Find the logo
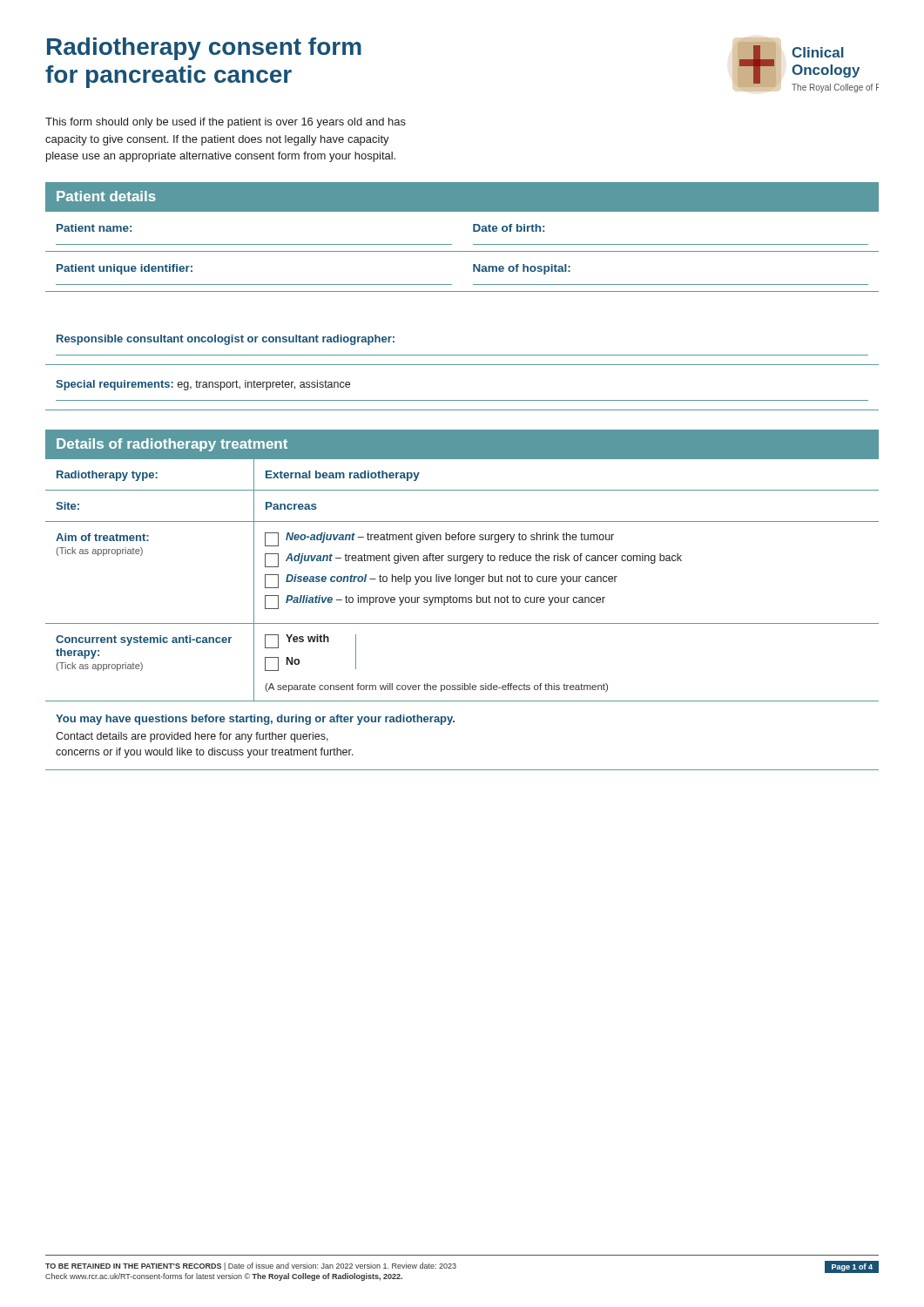Image resolution: width=924 pixels, height=1307 pixels. click(x=801, y=67)
